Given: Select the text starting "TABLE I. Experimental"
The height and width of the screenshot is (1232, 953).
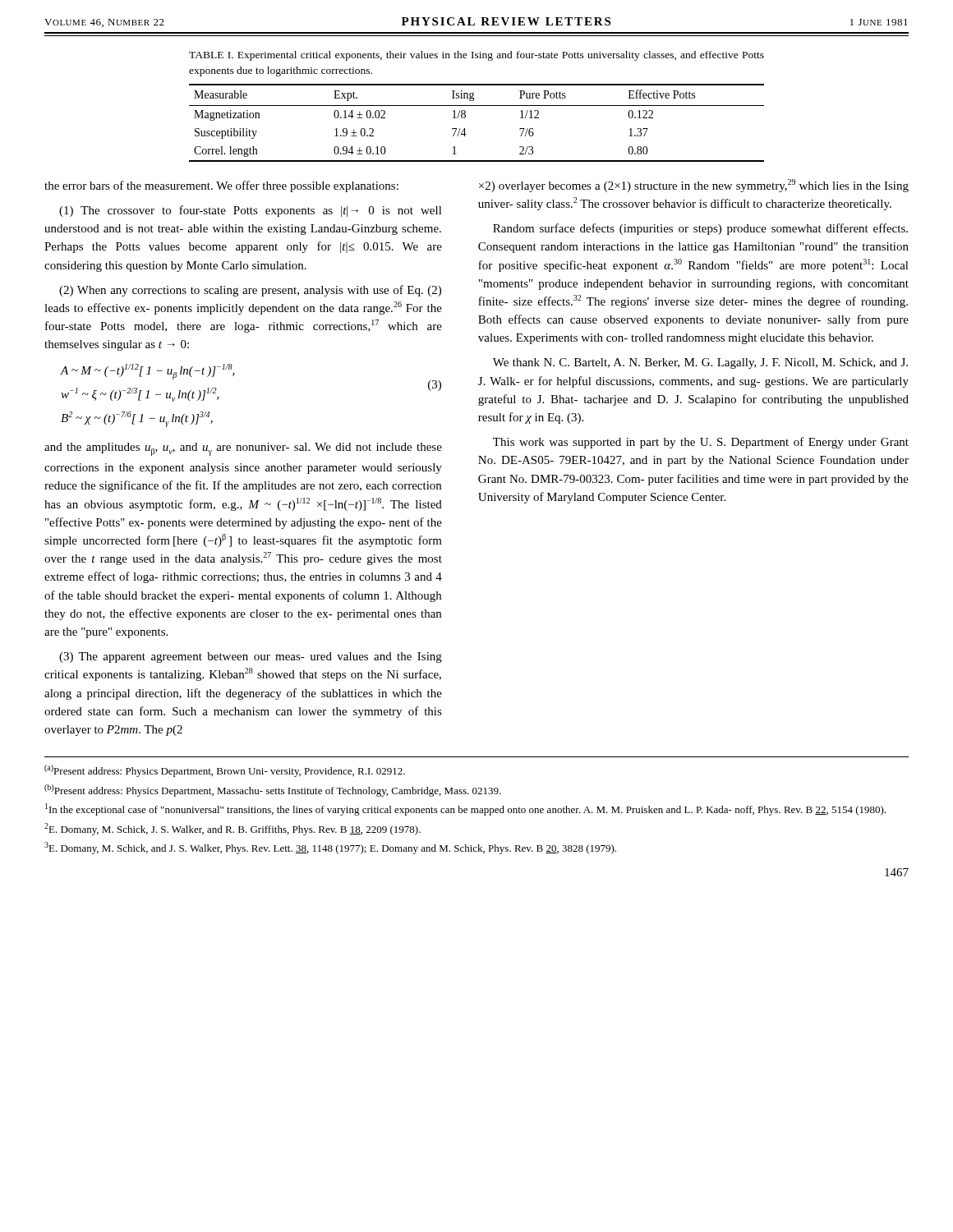Looking at the screenshot, I should click(476, 62).
